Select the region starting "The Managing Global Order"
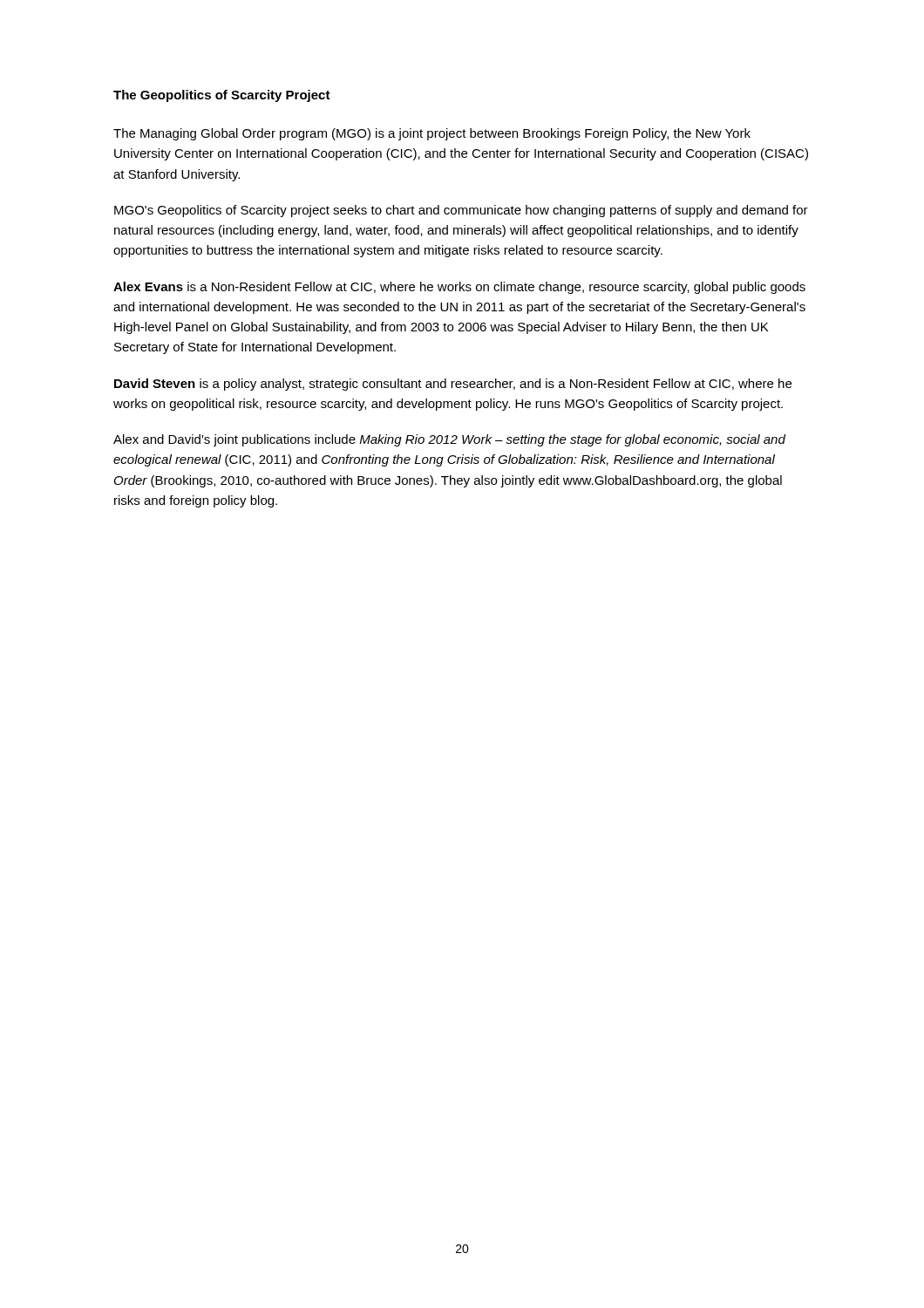This screenshot has width=924, height=1308. [461, 153]
